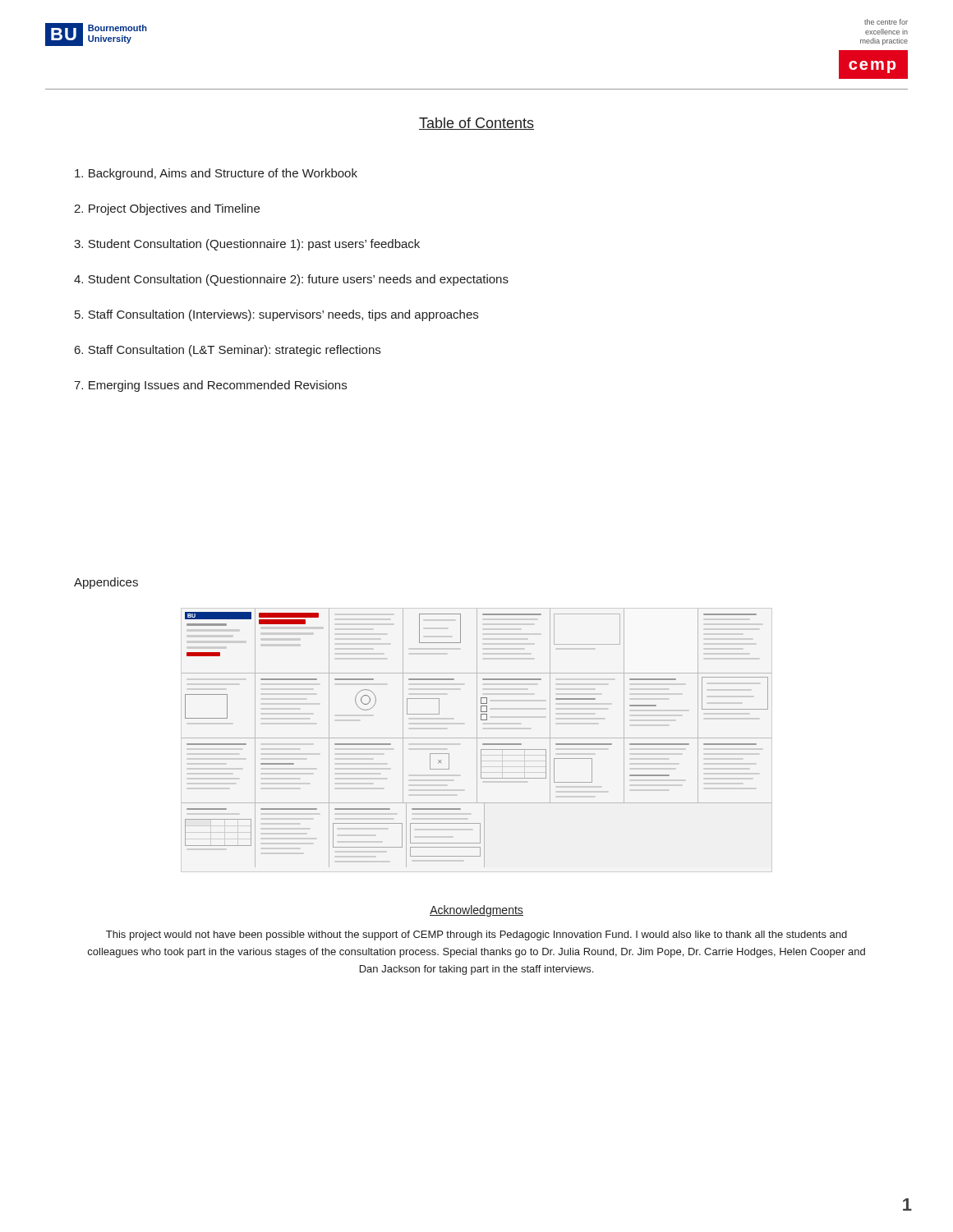Click on the logo
Screen dimensions: 1232x953
coord(873,48)
